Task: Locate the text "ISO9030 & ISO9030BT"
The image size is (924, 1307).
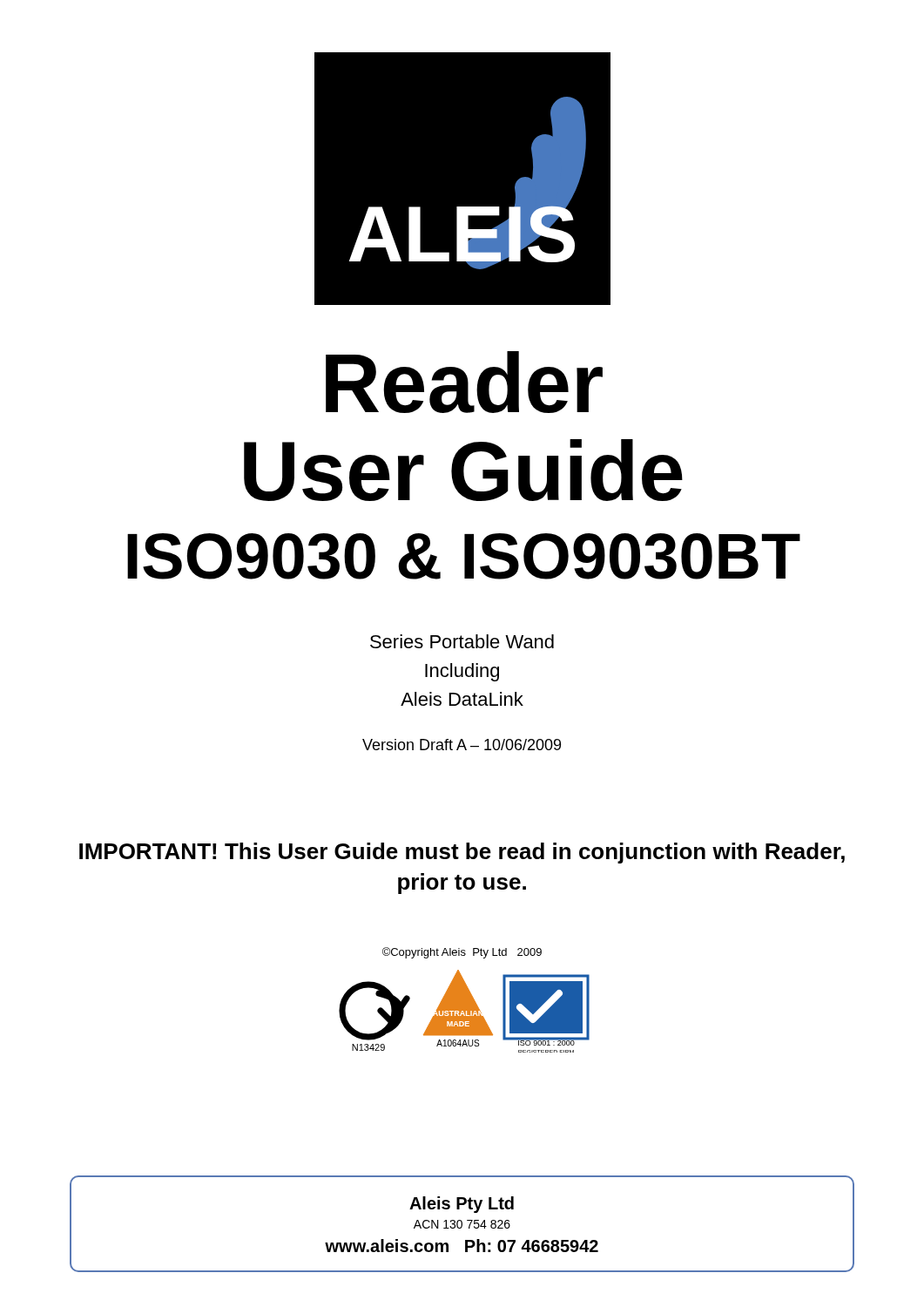Action: [x=462, y=557]
